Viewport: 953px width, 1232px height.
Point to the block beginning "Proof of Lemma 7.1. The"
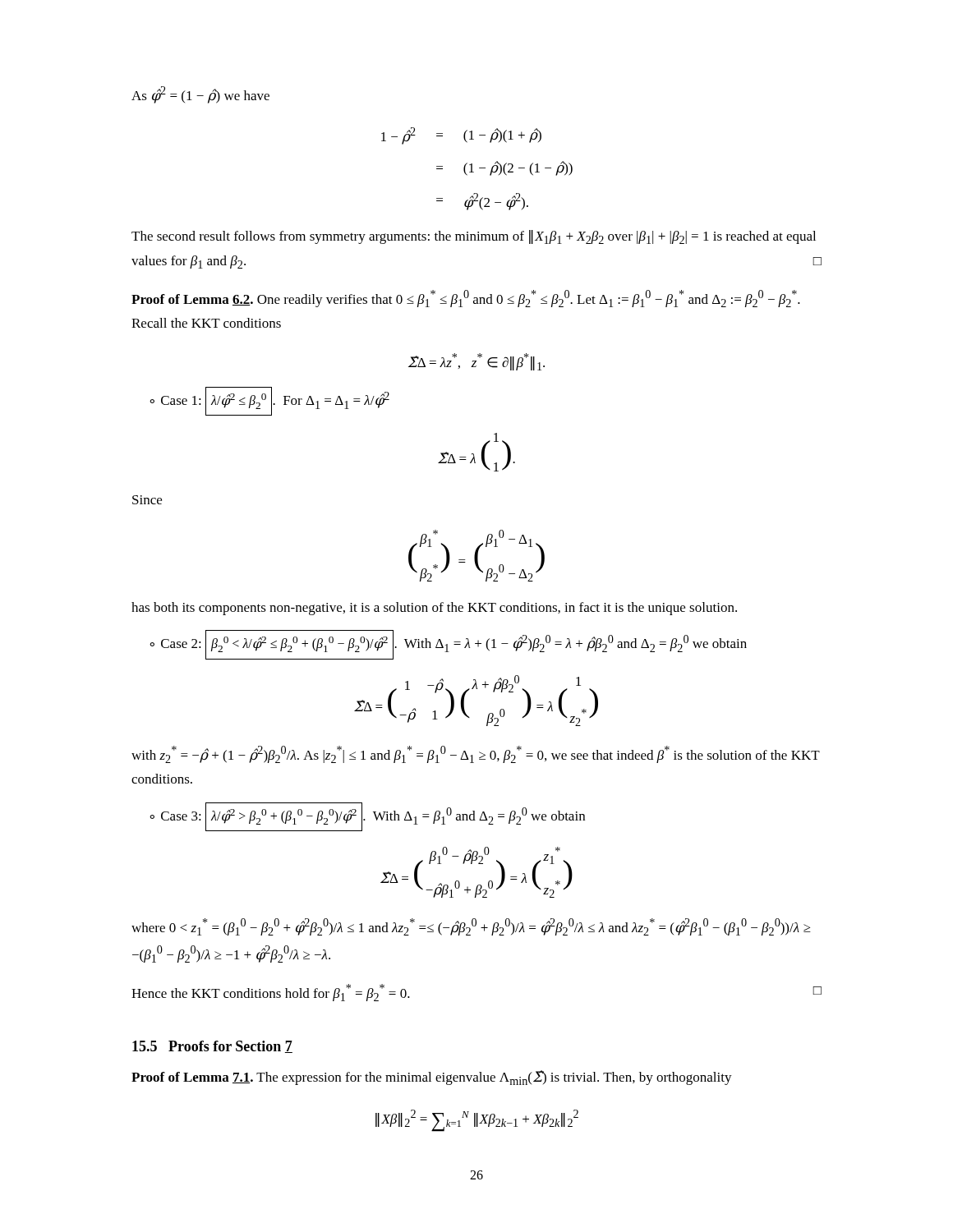tap(432, 1078)
